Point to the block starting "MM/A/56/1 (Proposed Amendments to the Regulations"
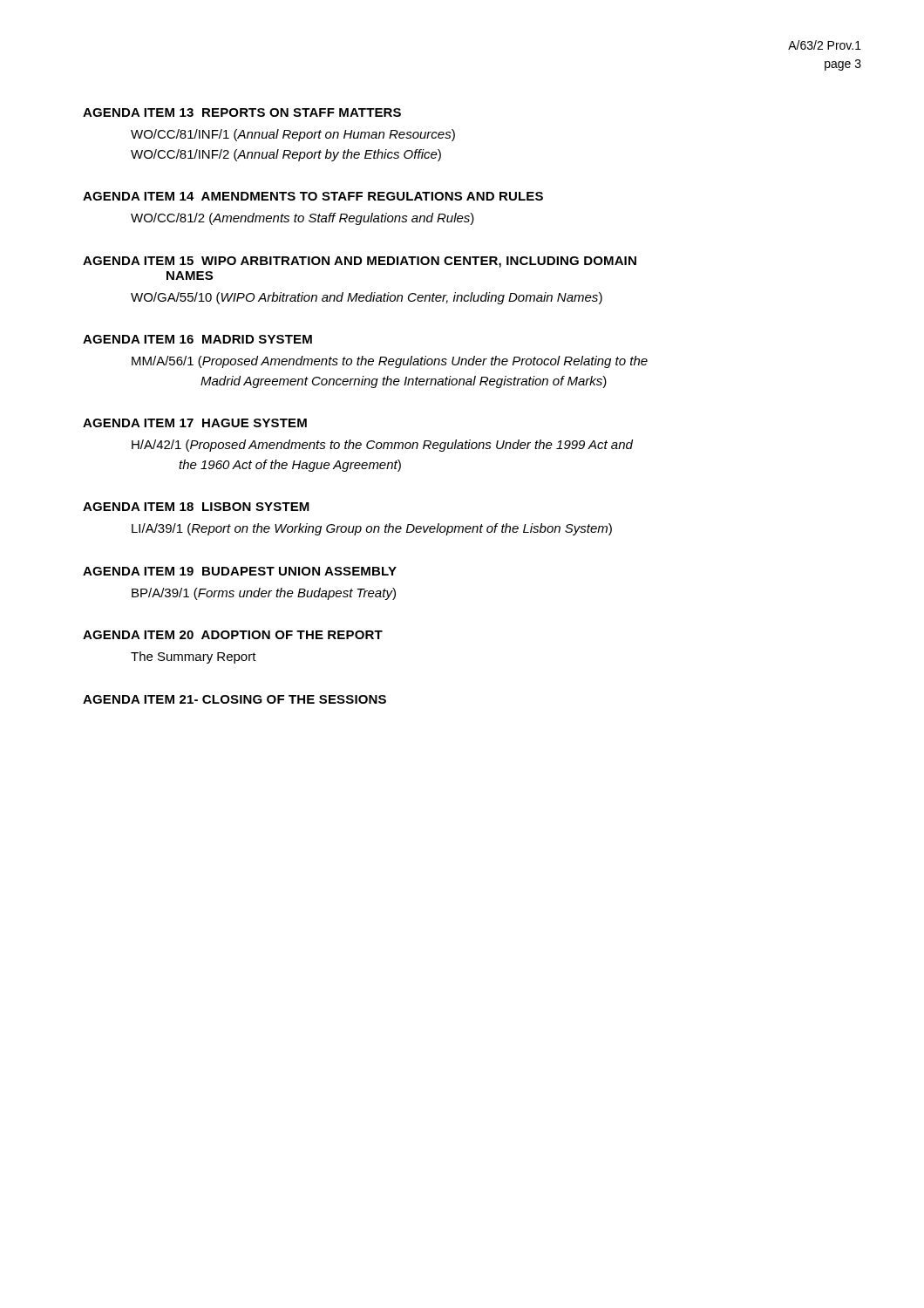 [x=492, y=371]
